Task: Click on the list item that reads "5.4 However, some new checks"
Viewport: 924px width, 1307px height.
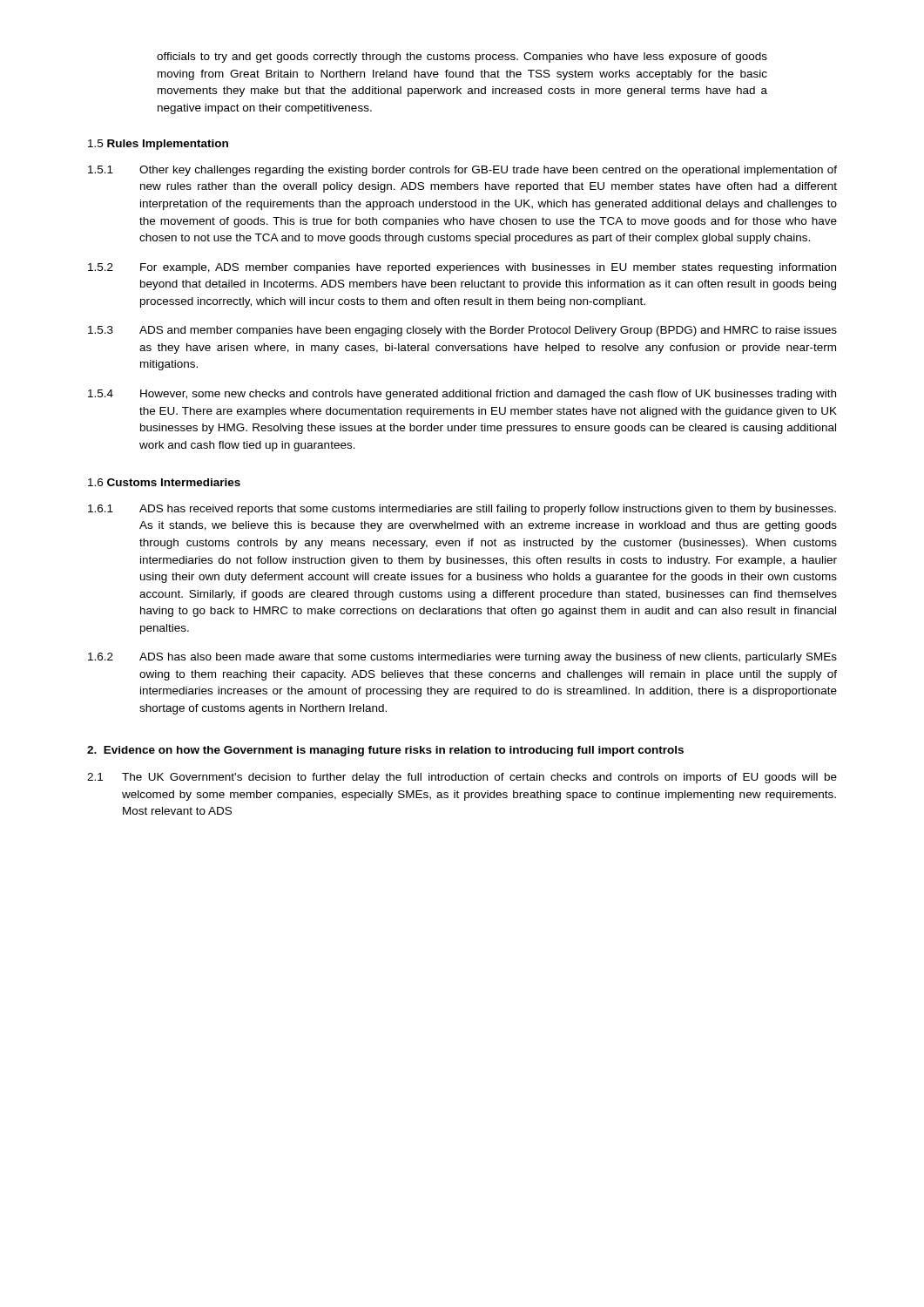Action: coord(462,419)
